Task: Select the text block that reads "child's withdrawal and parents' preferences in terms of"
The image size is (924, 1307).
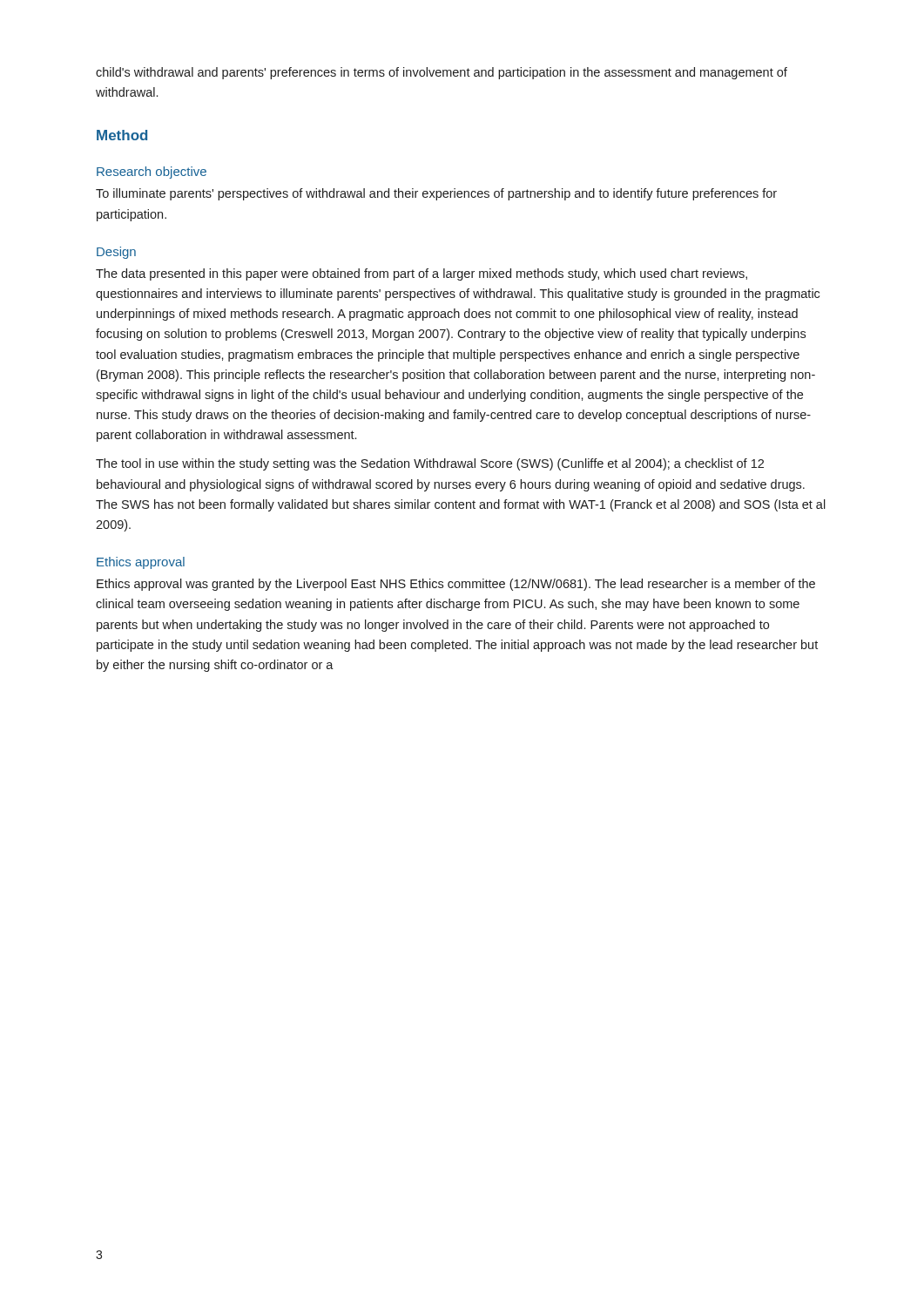Action: [462, 83]
